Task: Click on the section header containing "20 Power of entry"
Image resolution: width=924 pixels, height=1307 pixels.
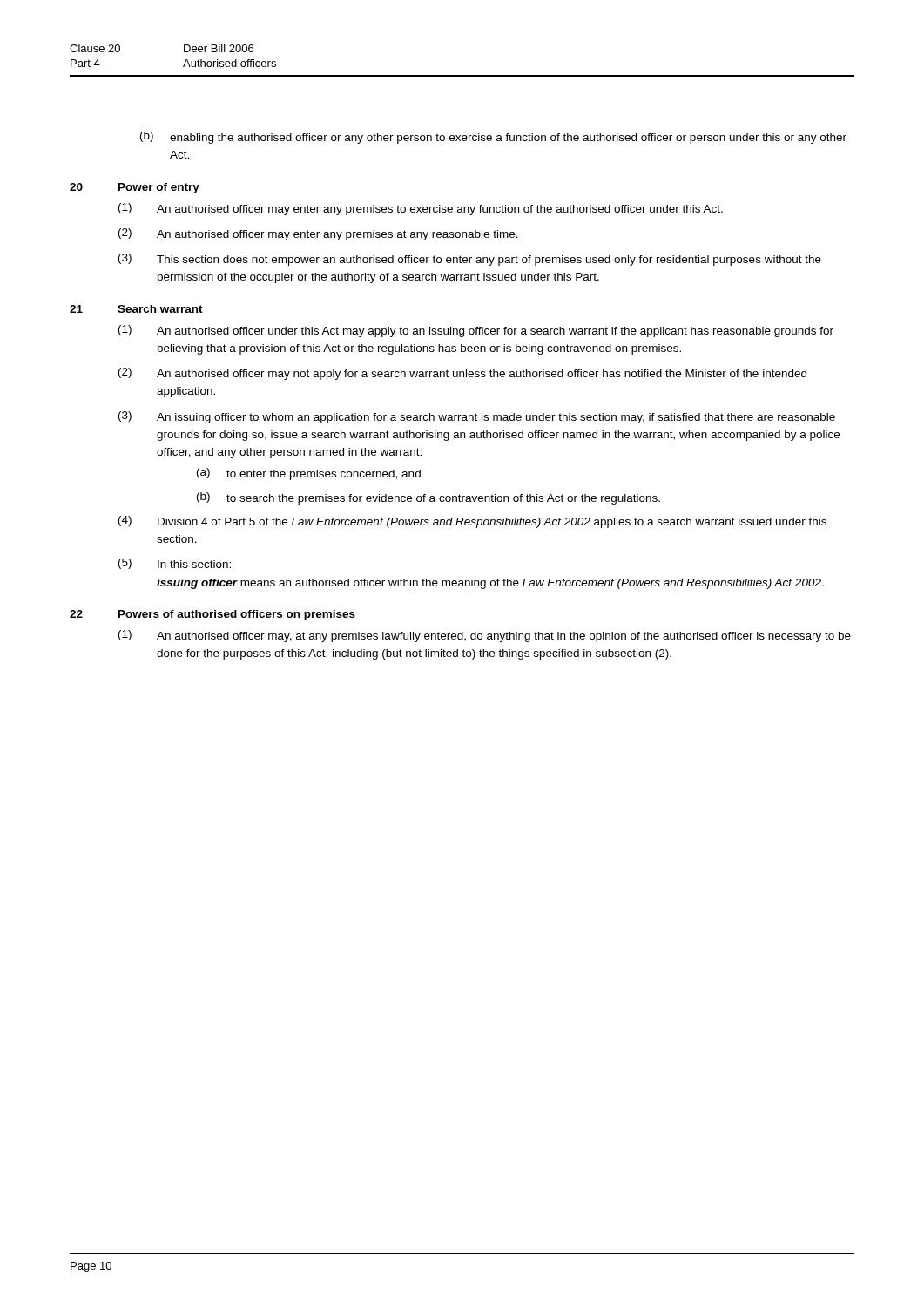Action: point(134,187)
